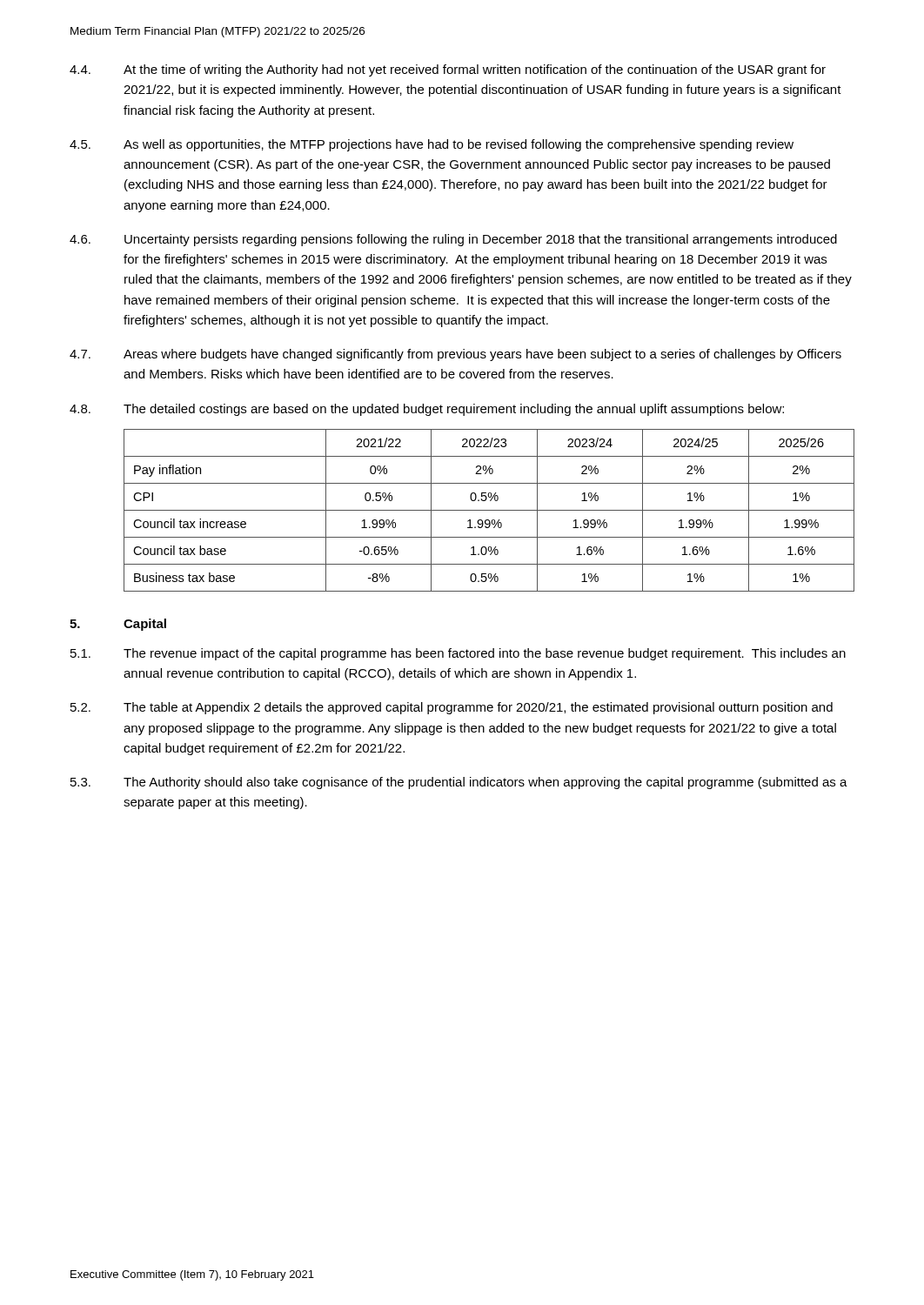Locate the block of text that opens with "4.8. The detailed costings are based"
The height and width of the screenshot is (1305, 924).
pyautogui.click(x=462, y=408)
